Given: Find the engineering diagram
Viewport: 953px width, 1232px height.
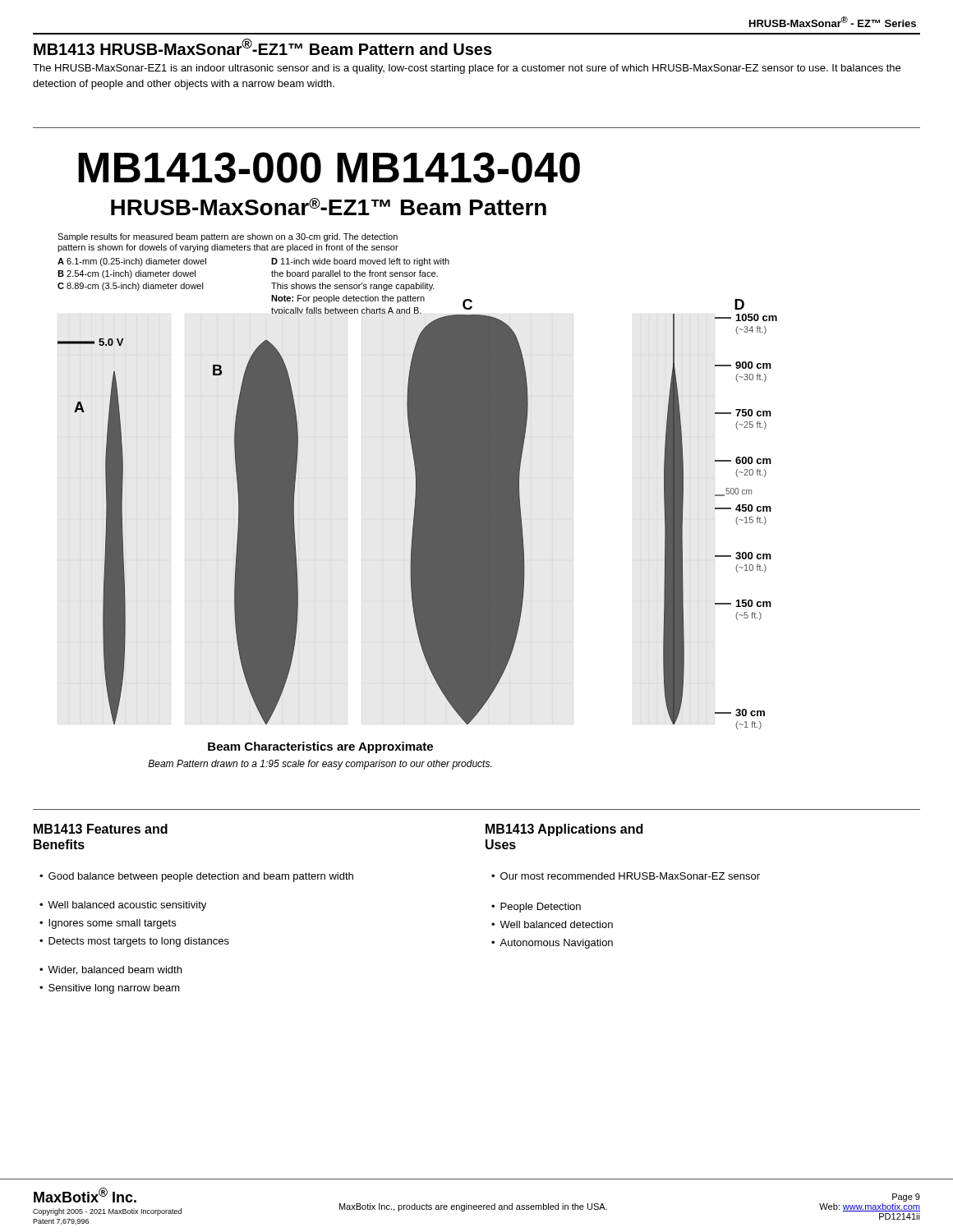Looking at the screenshot, I should click(x=476, y=462).
